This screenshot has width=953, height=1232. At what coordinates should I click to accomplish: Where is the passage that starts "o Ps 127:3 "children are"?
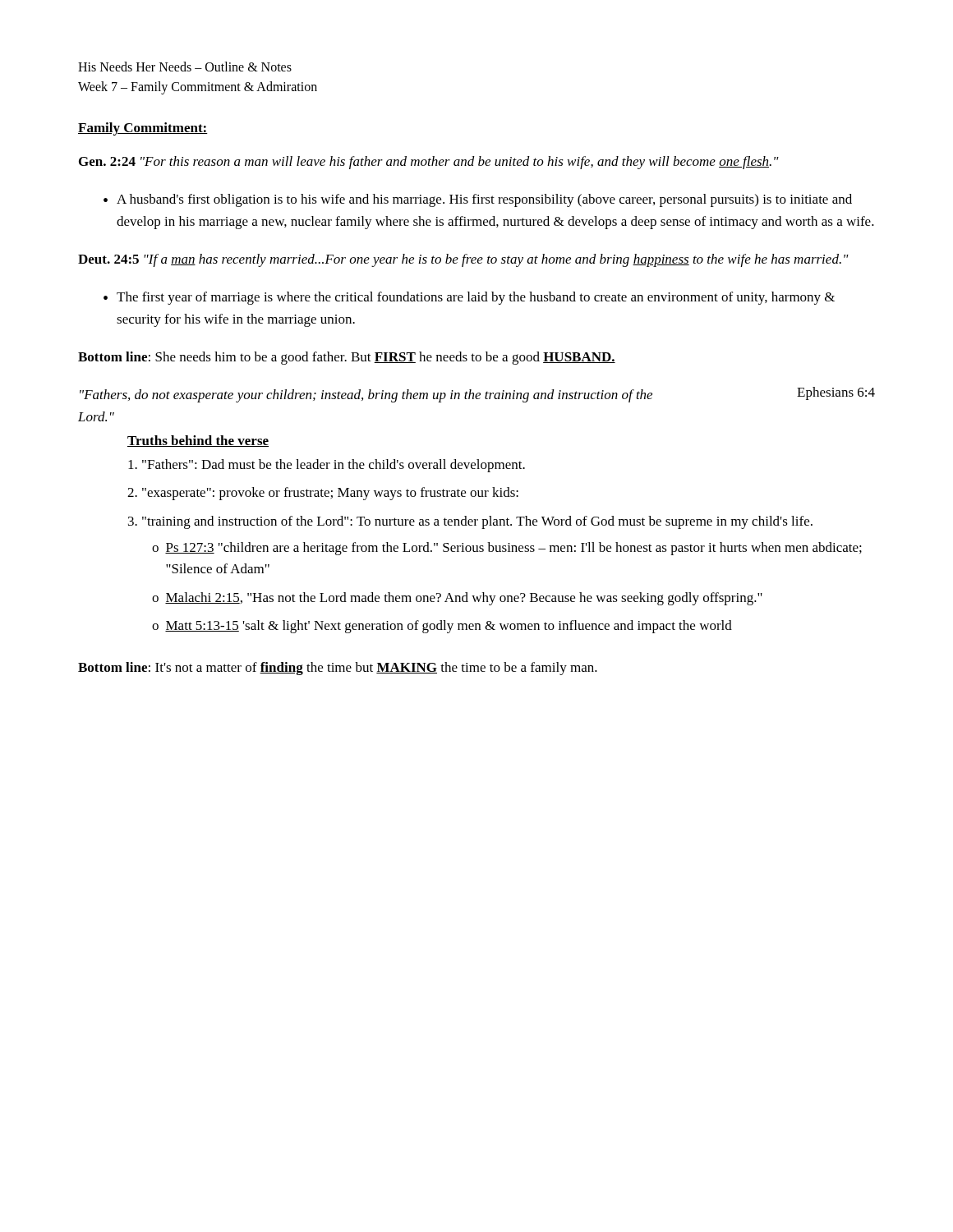coord(513,559)
